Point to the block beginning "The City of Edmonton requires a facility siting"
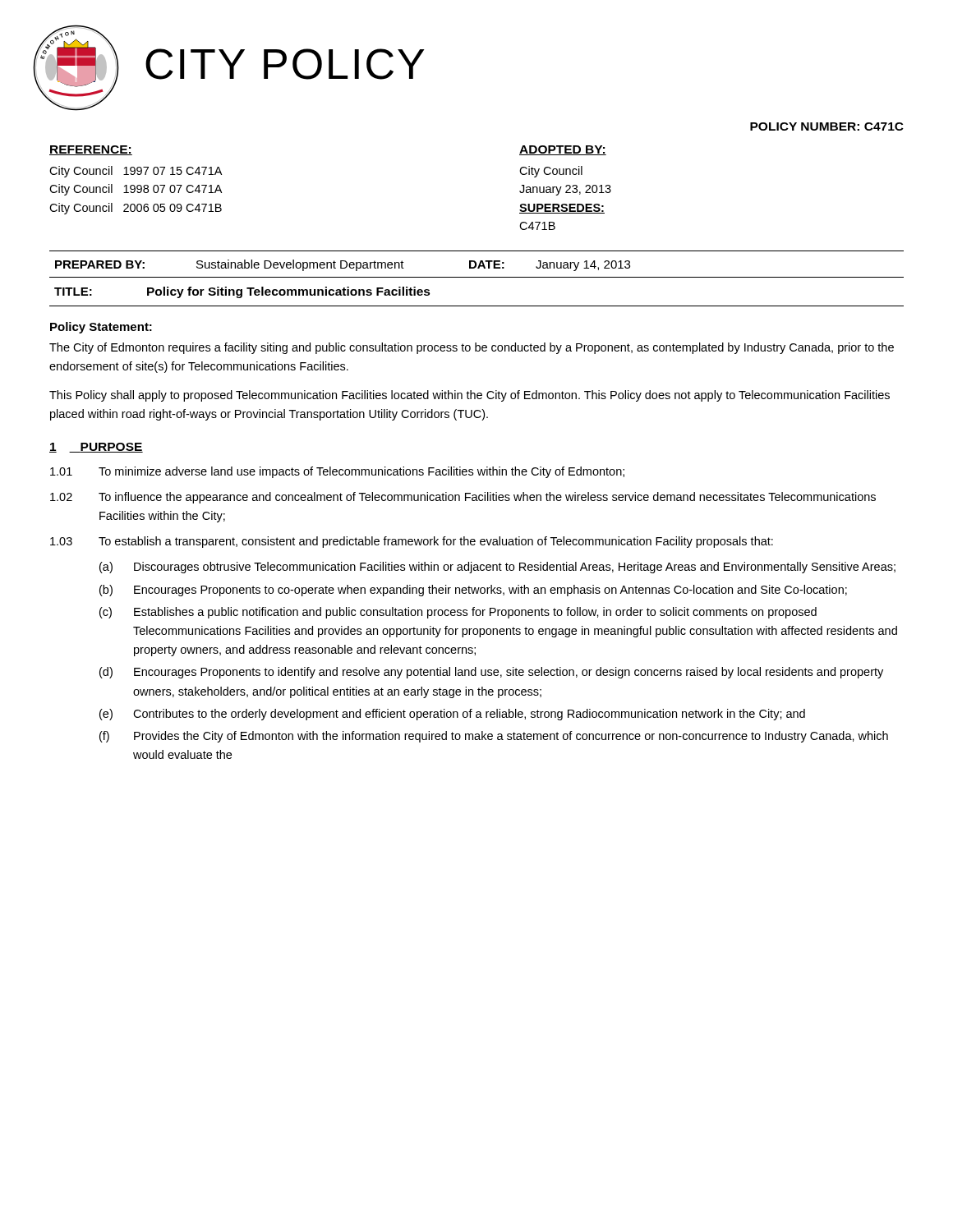 tap(472, 357)
